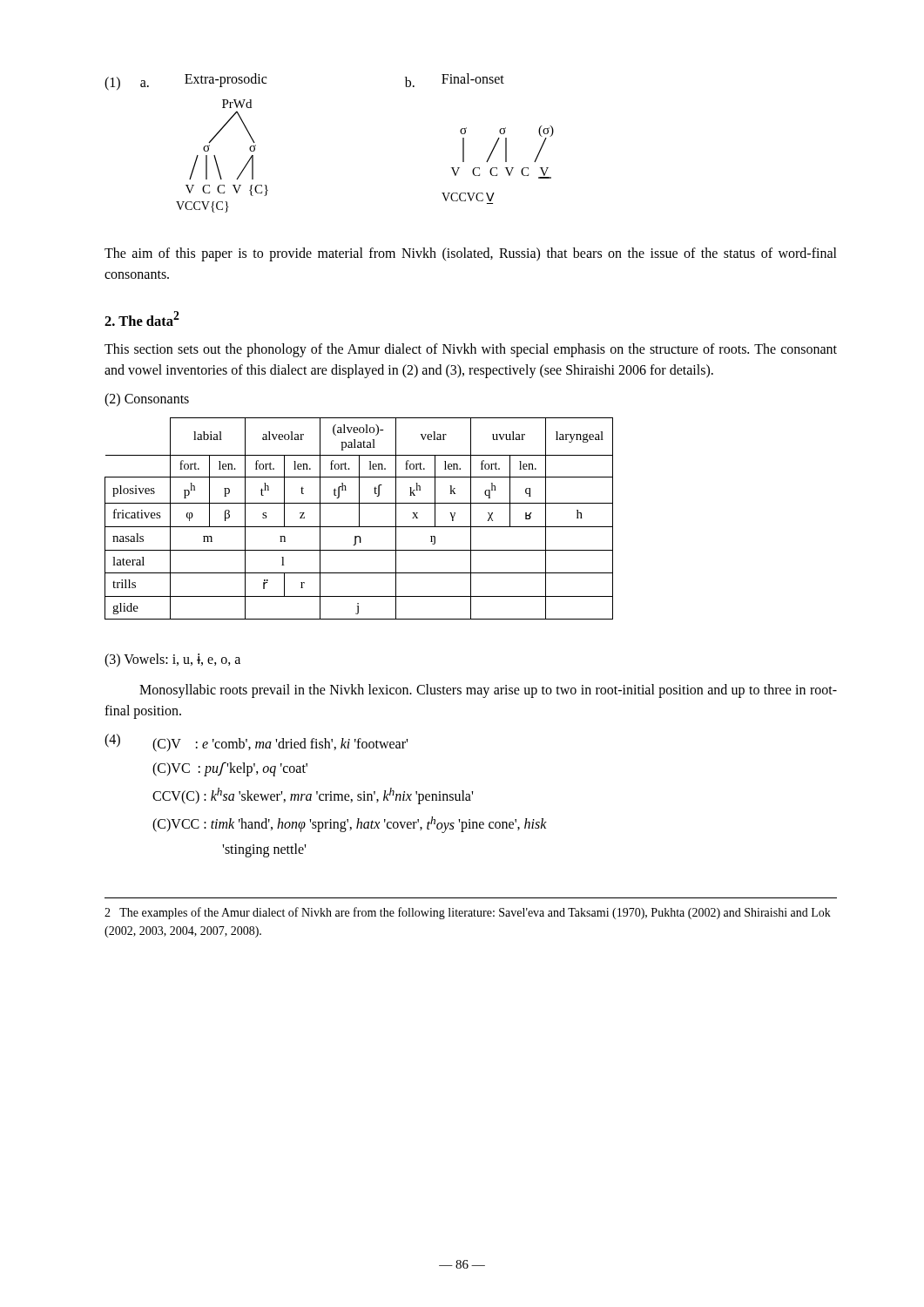
Task: Point to the block beginning "(3) Vowels: i, u, ɨ,"
Action: (x=173, y=659)
